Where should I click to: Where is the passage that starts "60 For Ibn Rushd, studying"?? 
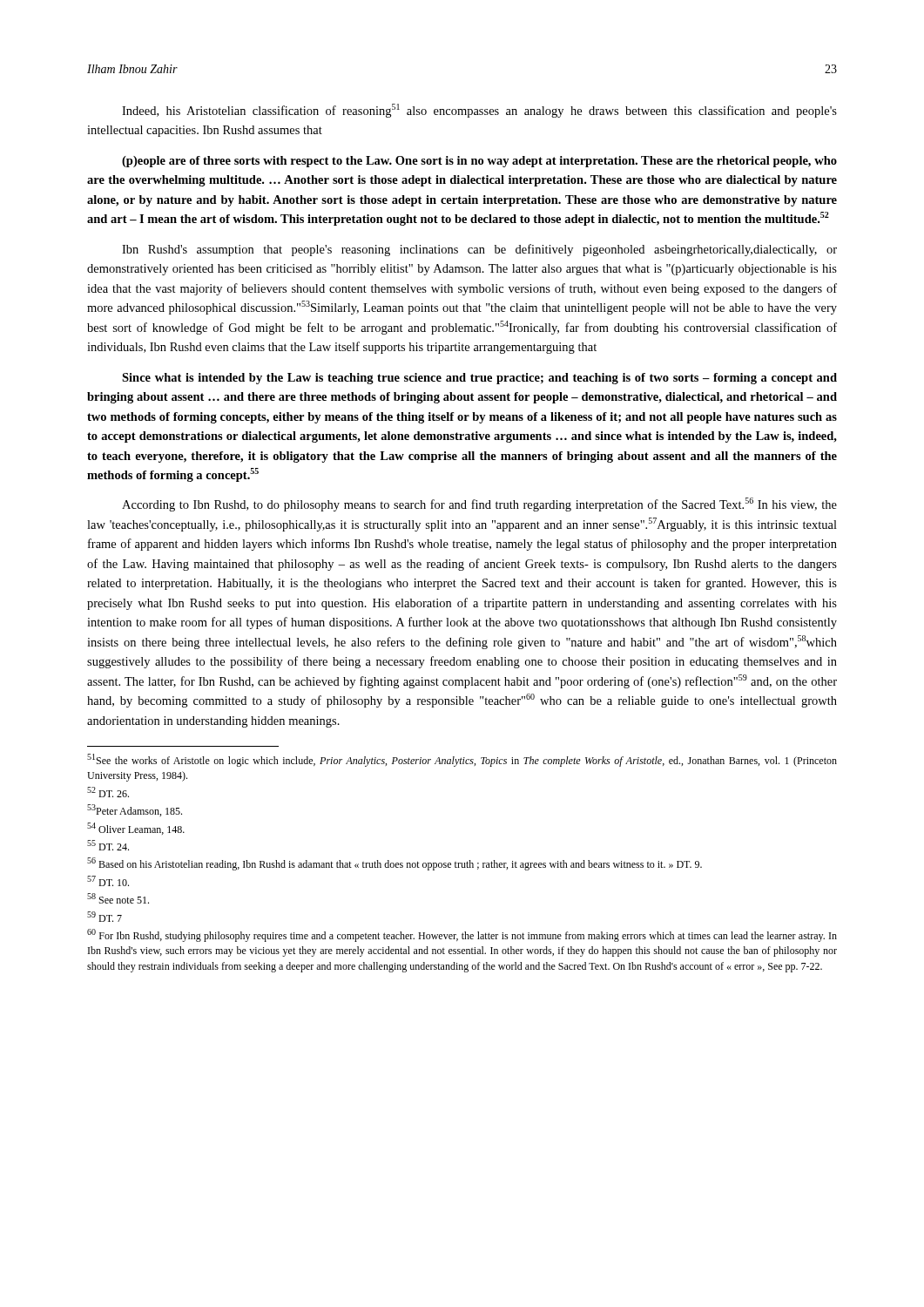[x=462, y=950]
